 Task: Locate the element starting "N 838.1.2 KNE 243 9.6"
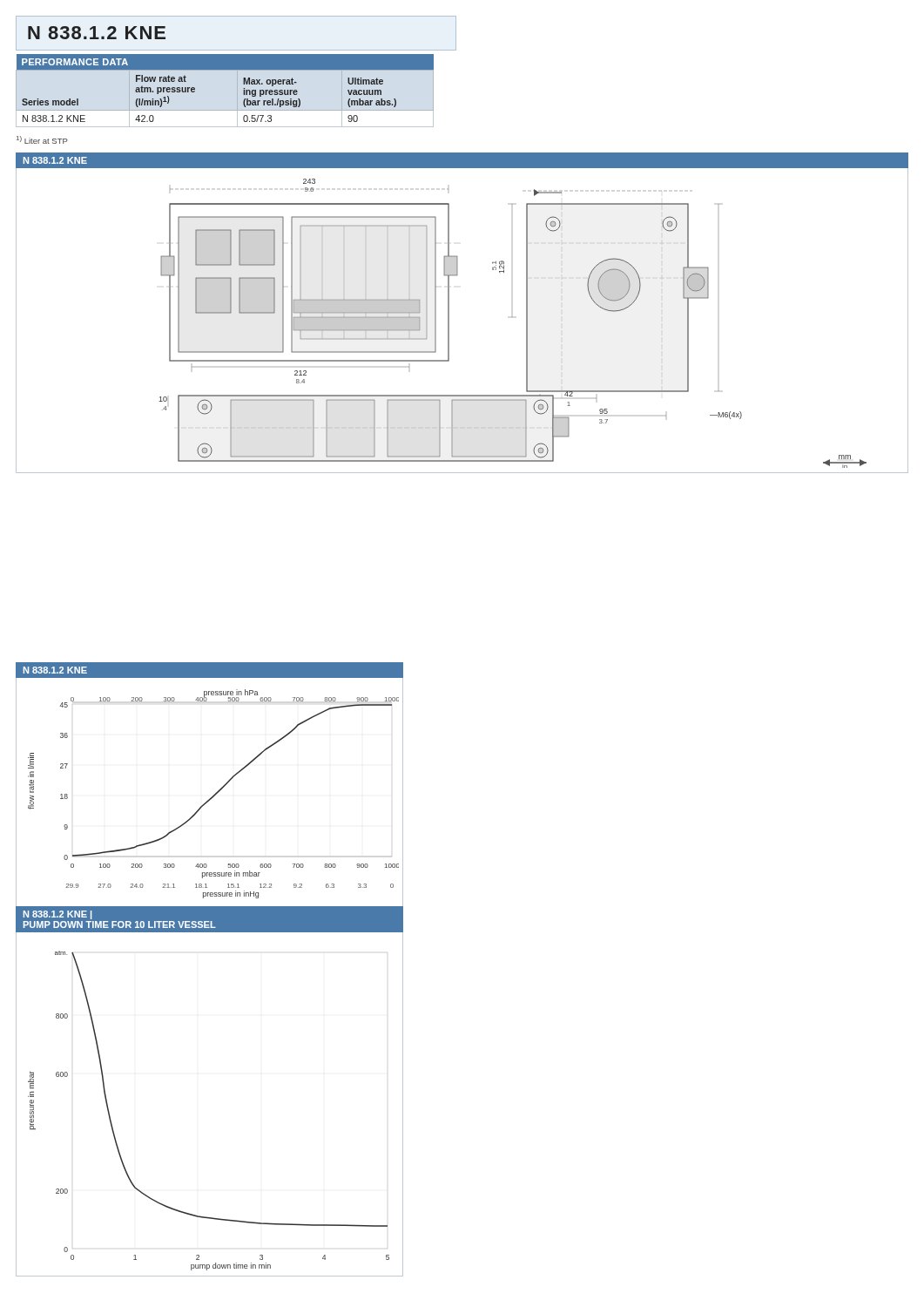coord(462,313)
